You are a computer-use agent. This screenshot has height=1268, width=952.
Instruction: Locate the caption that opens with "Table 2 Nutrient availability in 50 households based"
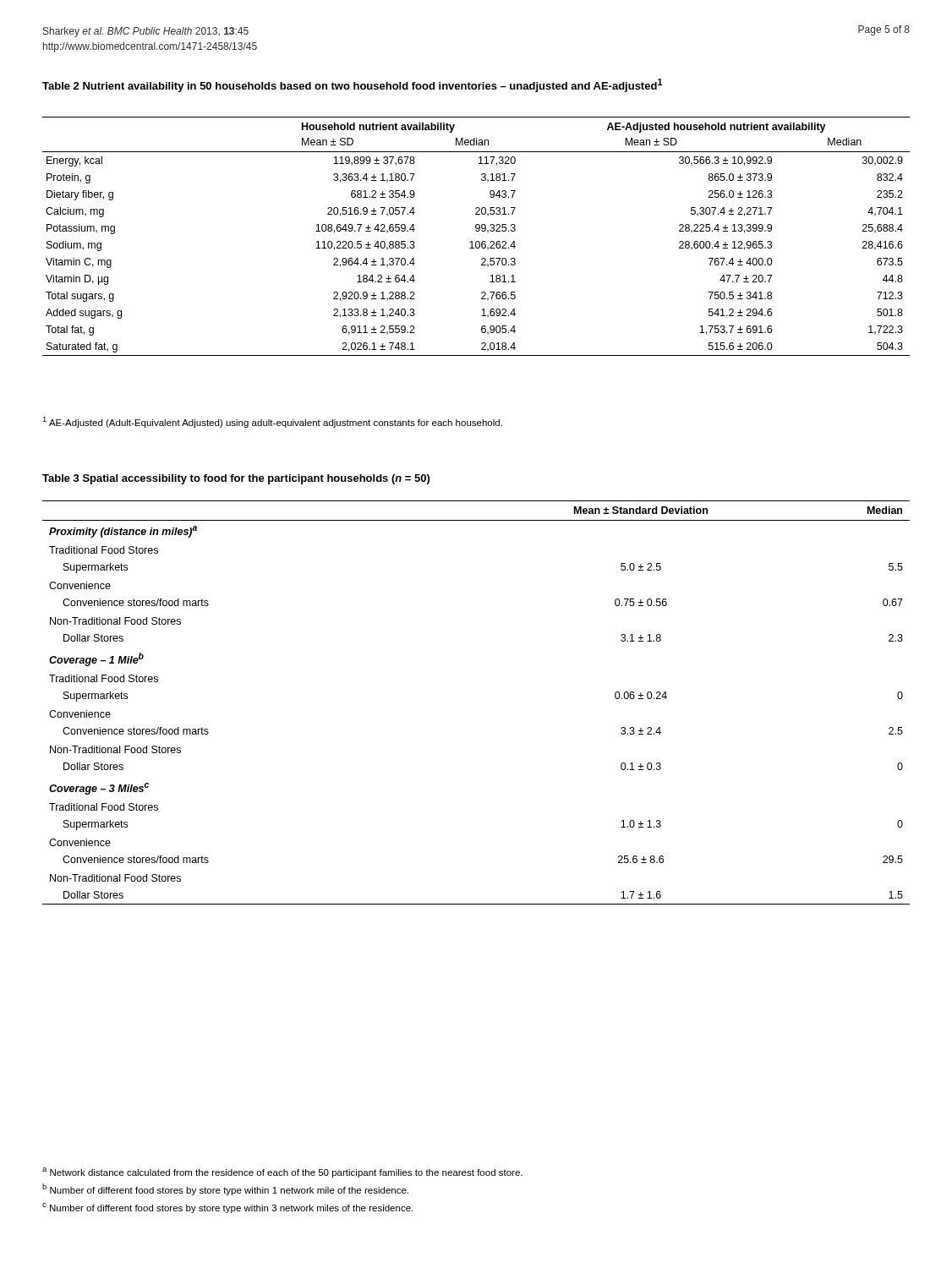(352, 85)
